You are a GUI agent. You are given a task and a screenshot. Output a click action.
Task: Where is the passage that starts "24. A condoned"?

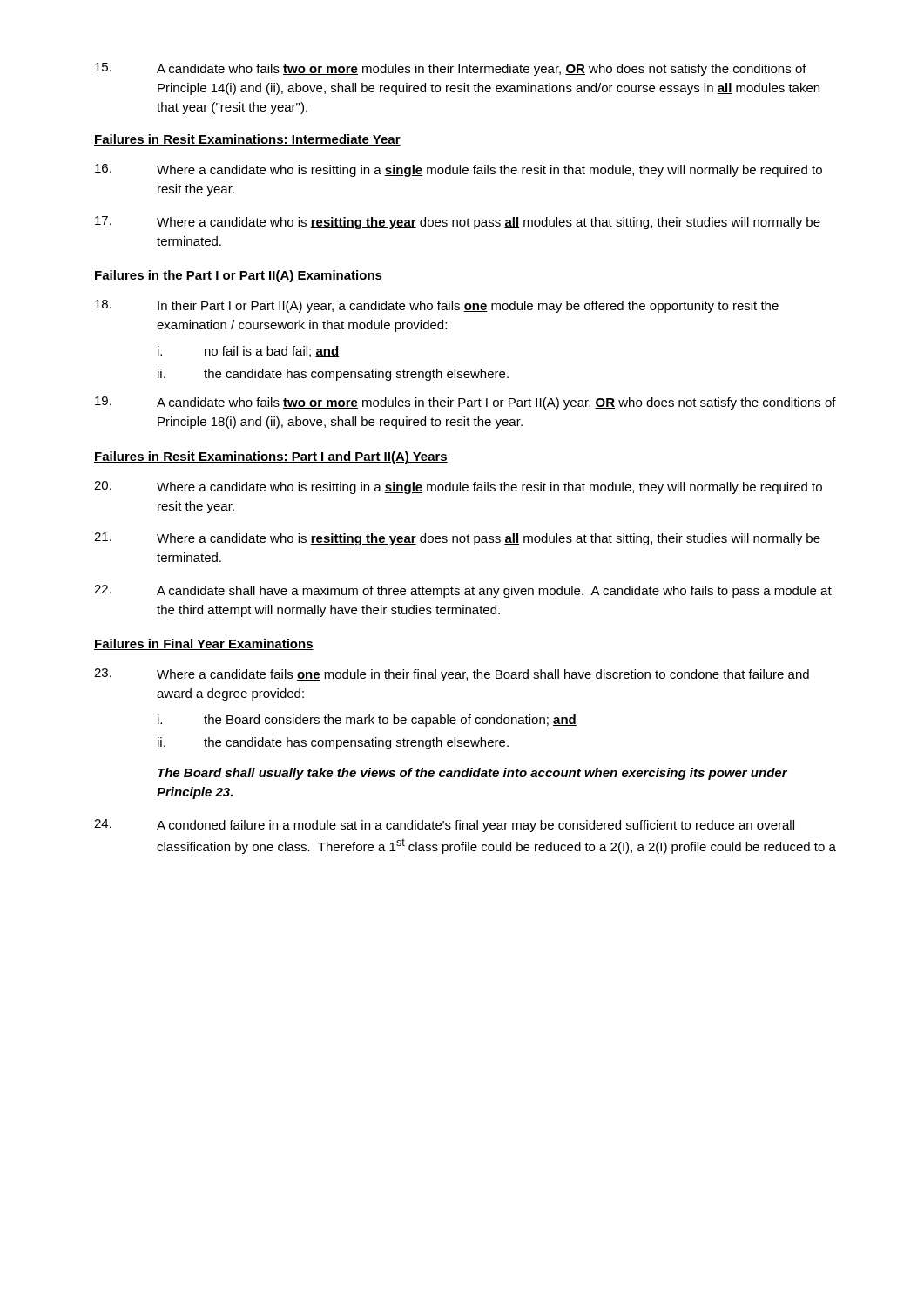point(470,836)
